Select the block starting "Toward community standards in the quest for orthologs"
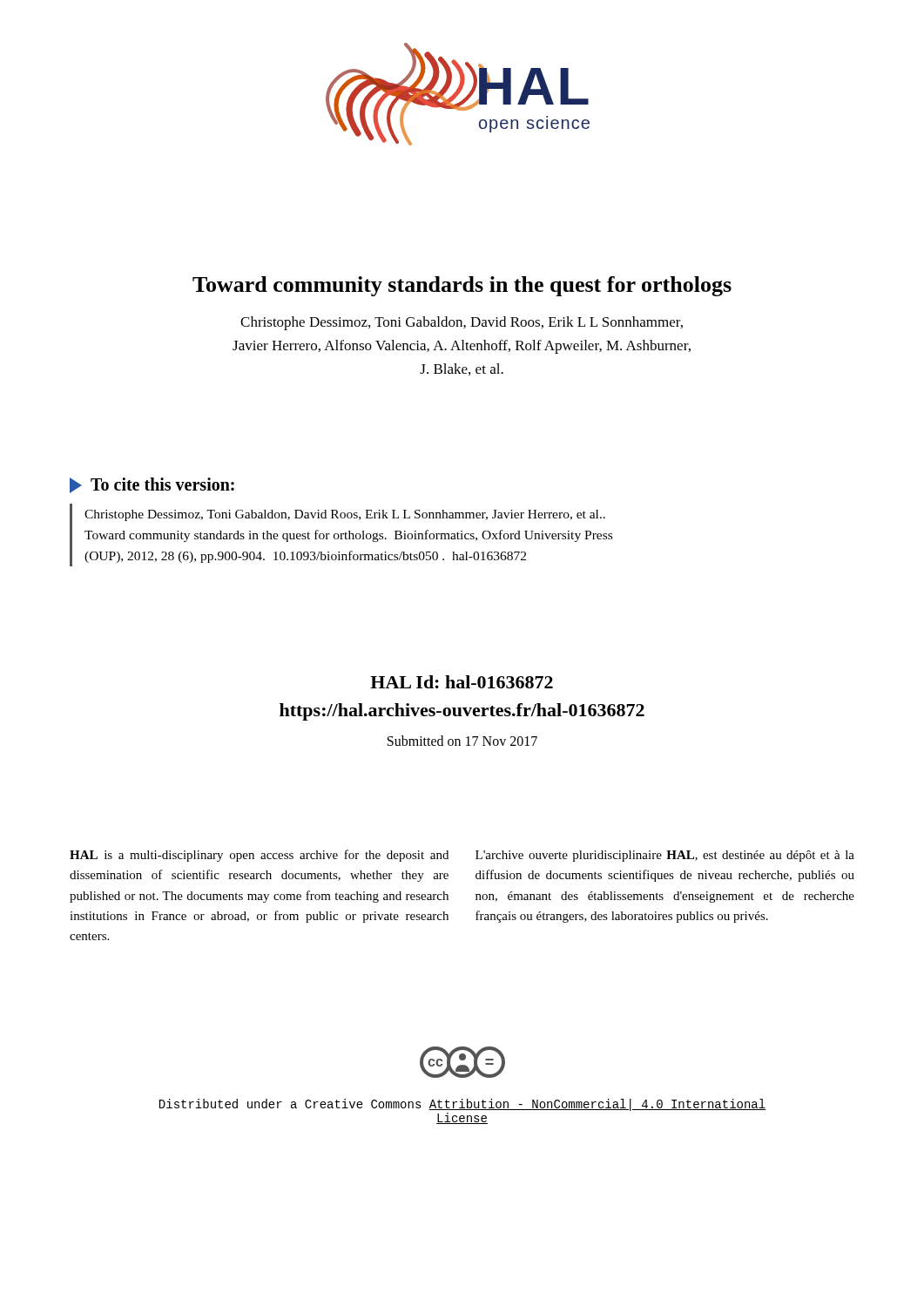 (462, 326)
